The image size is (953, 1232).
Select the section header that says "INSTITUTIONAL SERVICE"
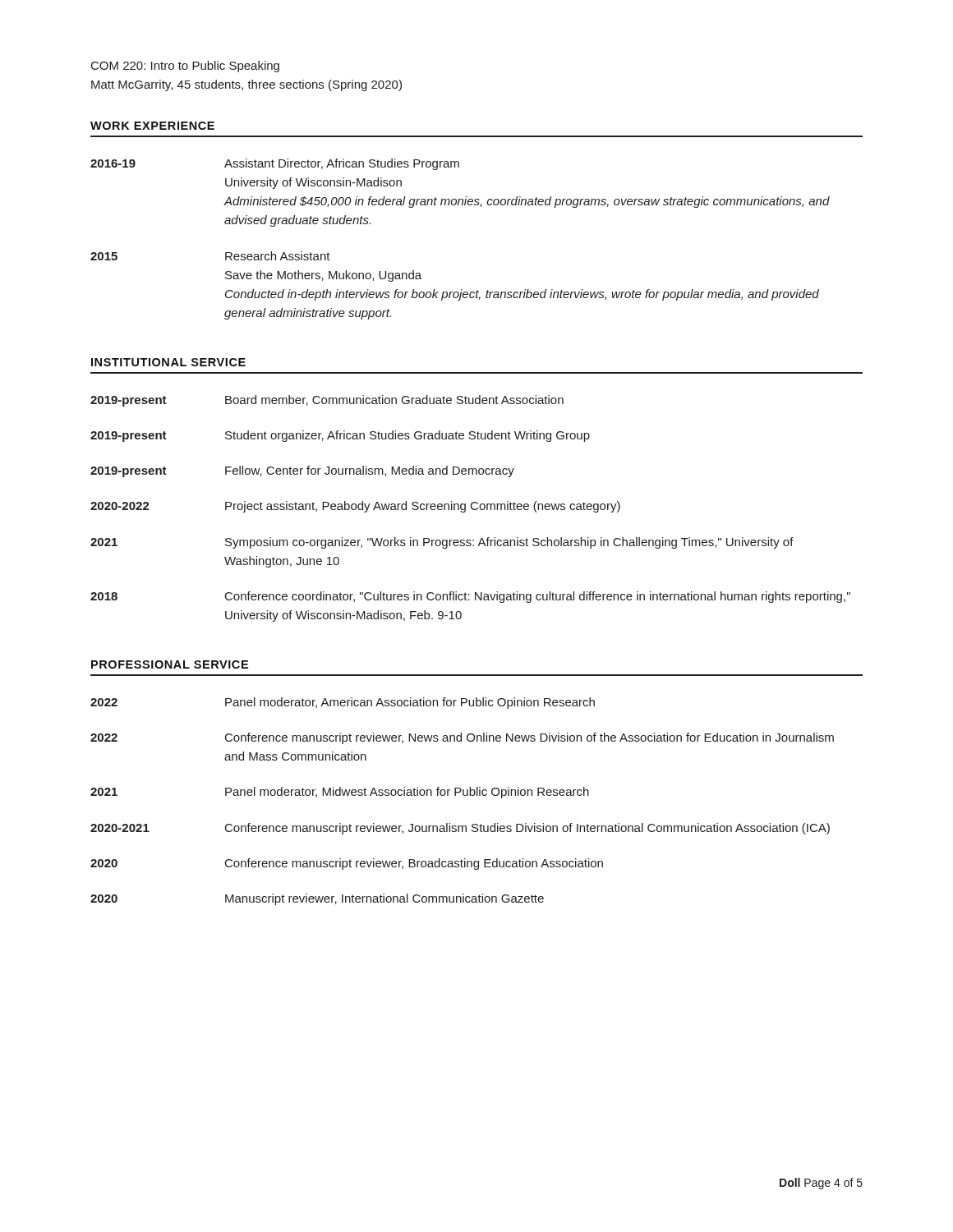point(476,364)
